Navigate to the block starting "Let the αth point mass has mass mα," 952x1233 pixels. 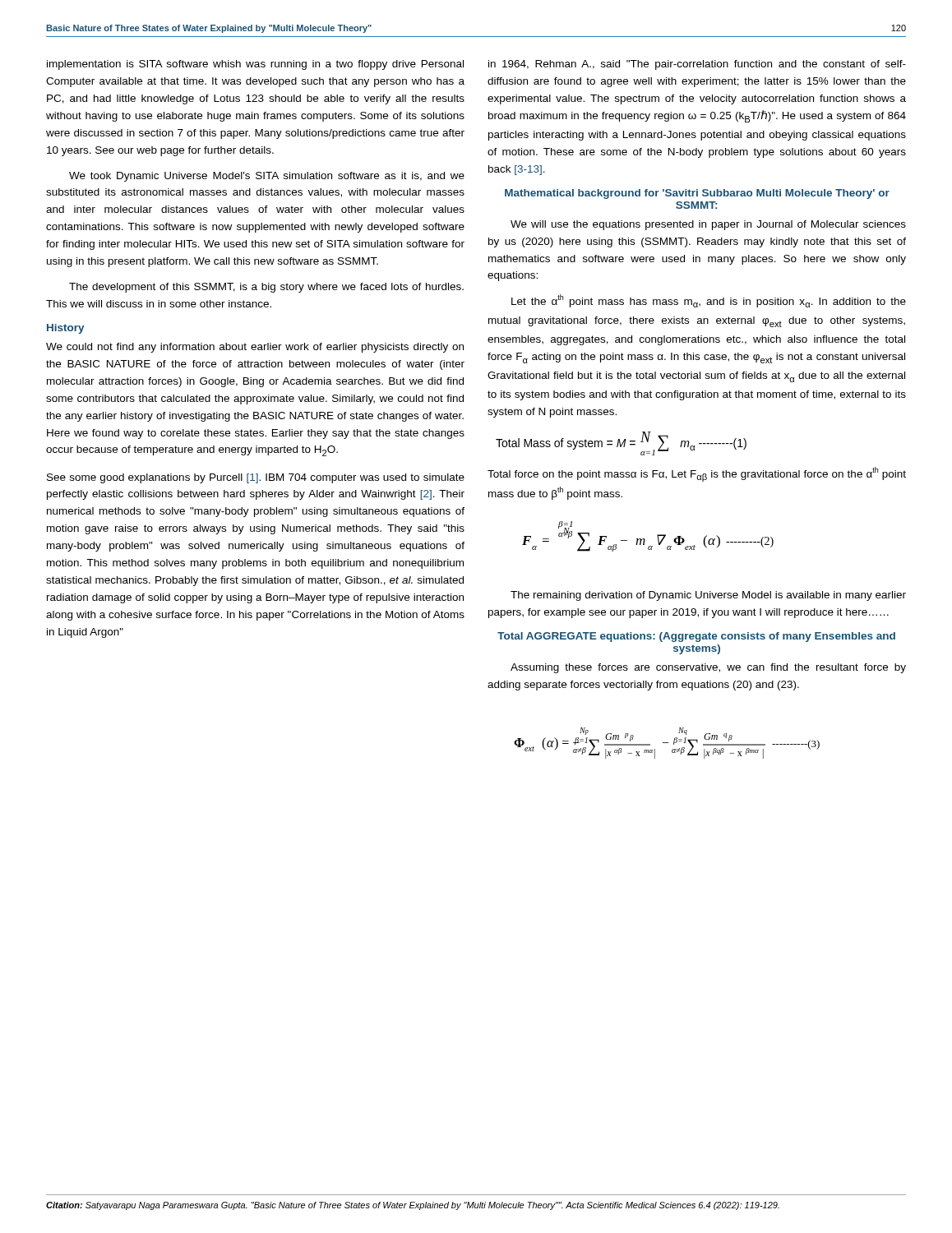tap(697, 356)
